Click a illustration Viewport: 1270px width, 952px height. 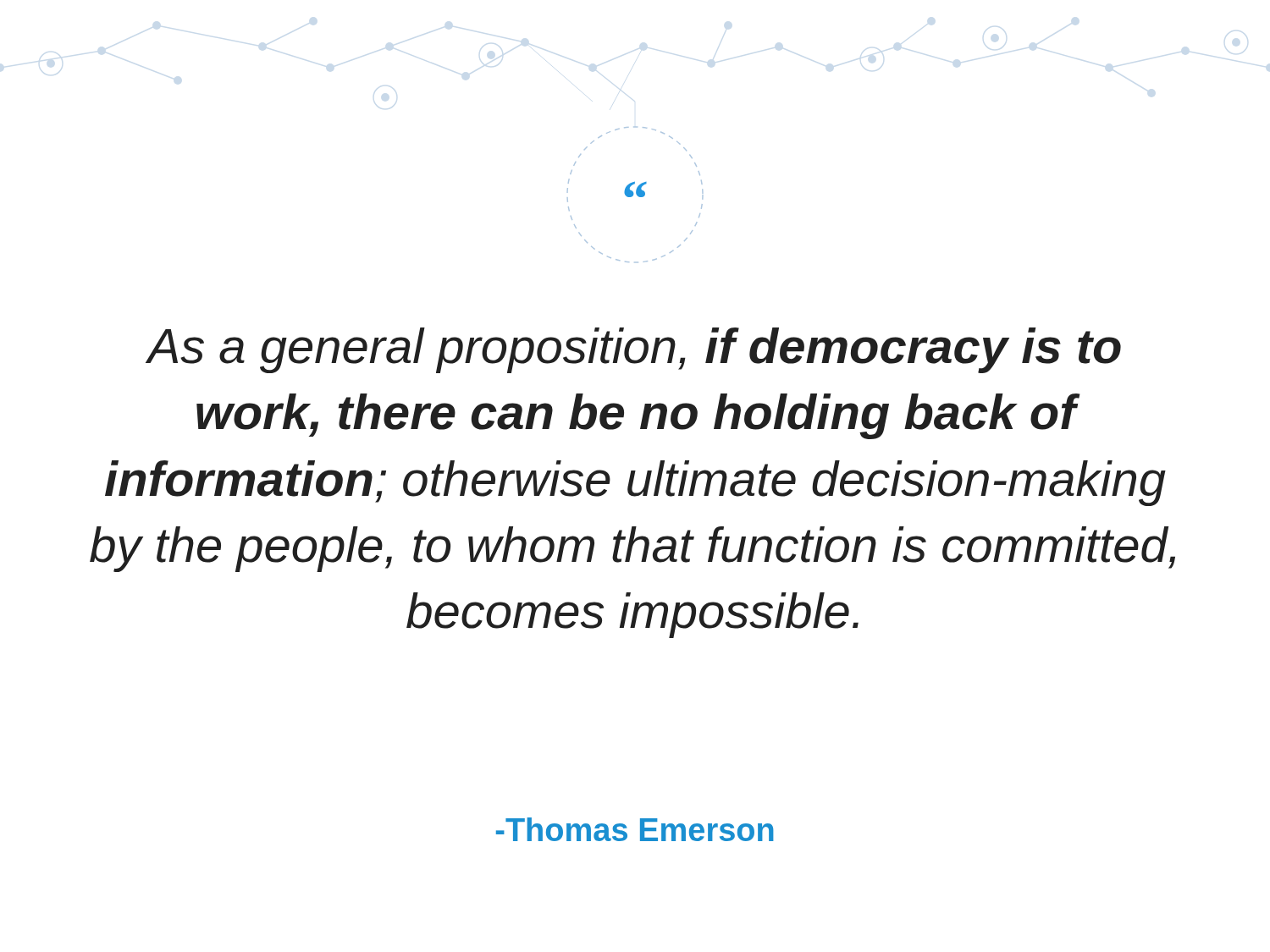click(635, 135)
